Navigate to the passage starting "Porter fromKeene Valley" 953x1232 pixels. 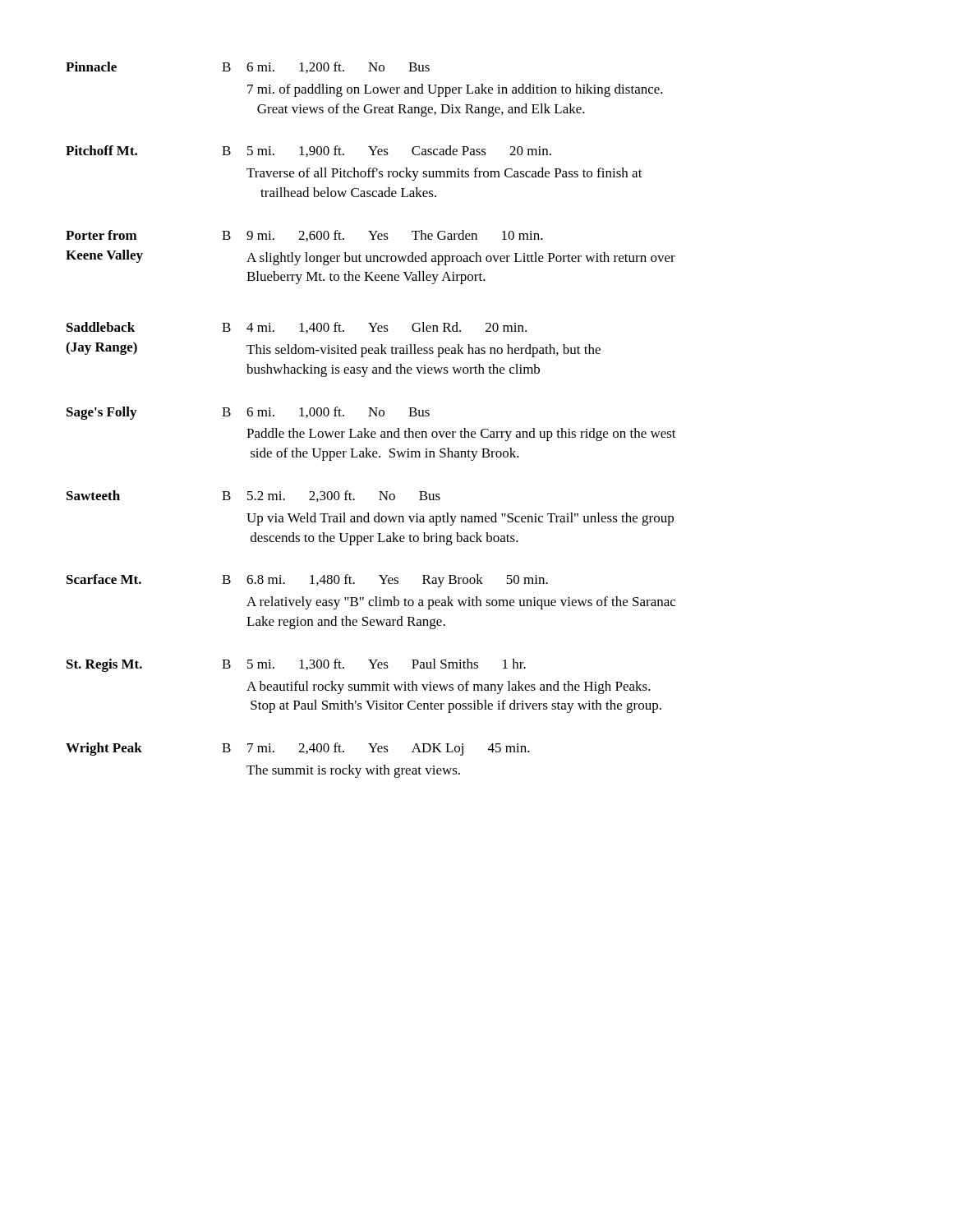click(x=476, y=256)
